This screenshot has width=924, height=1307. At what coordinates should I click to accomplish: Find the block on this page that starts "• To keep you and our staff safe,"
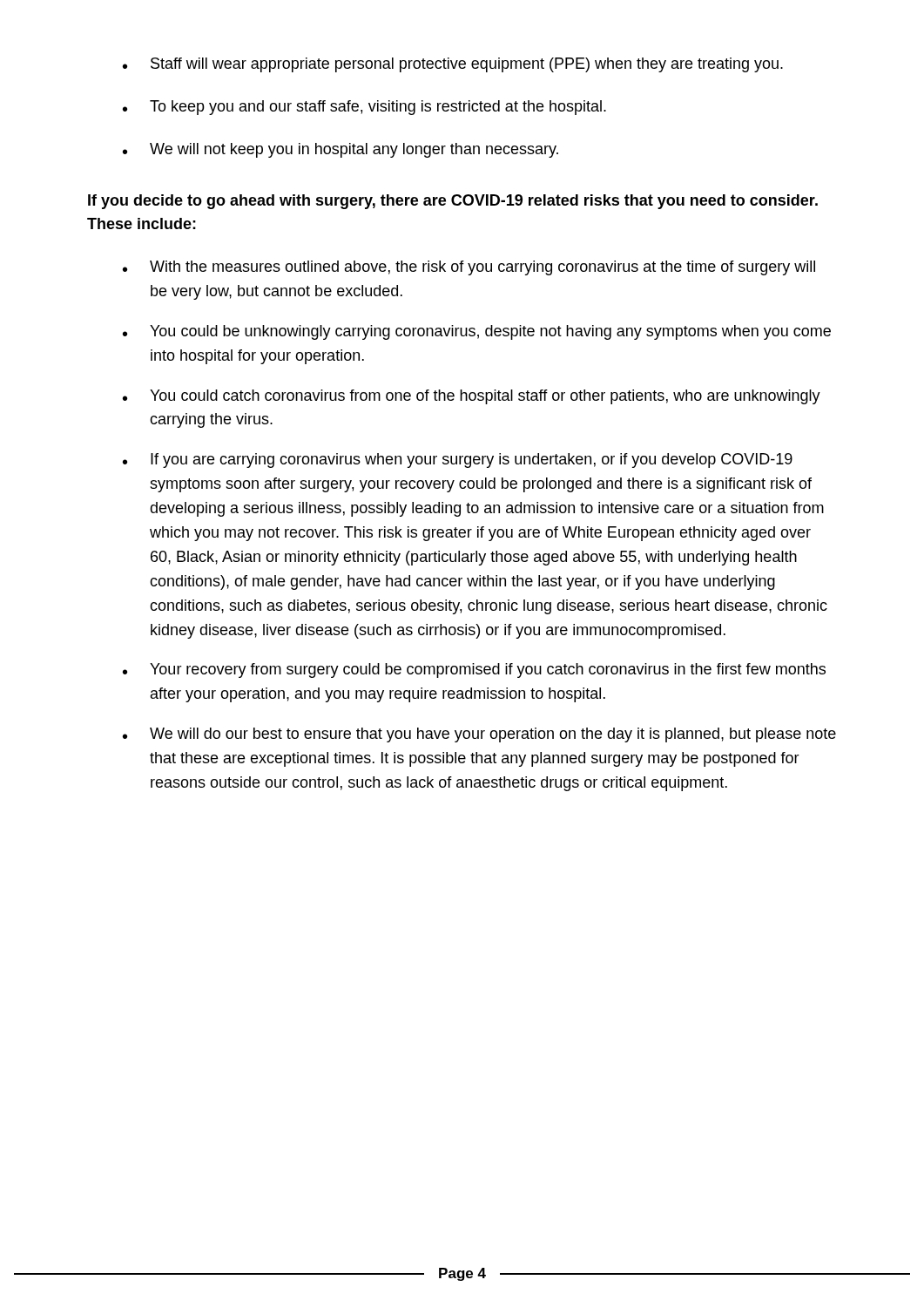[479, 108]
